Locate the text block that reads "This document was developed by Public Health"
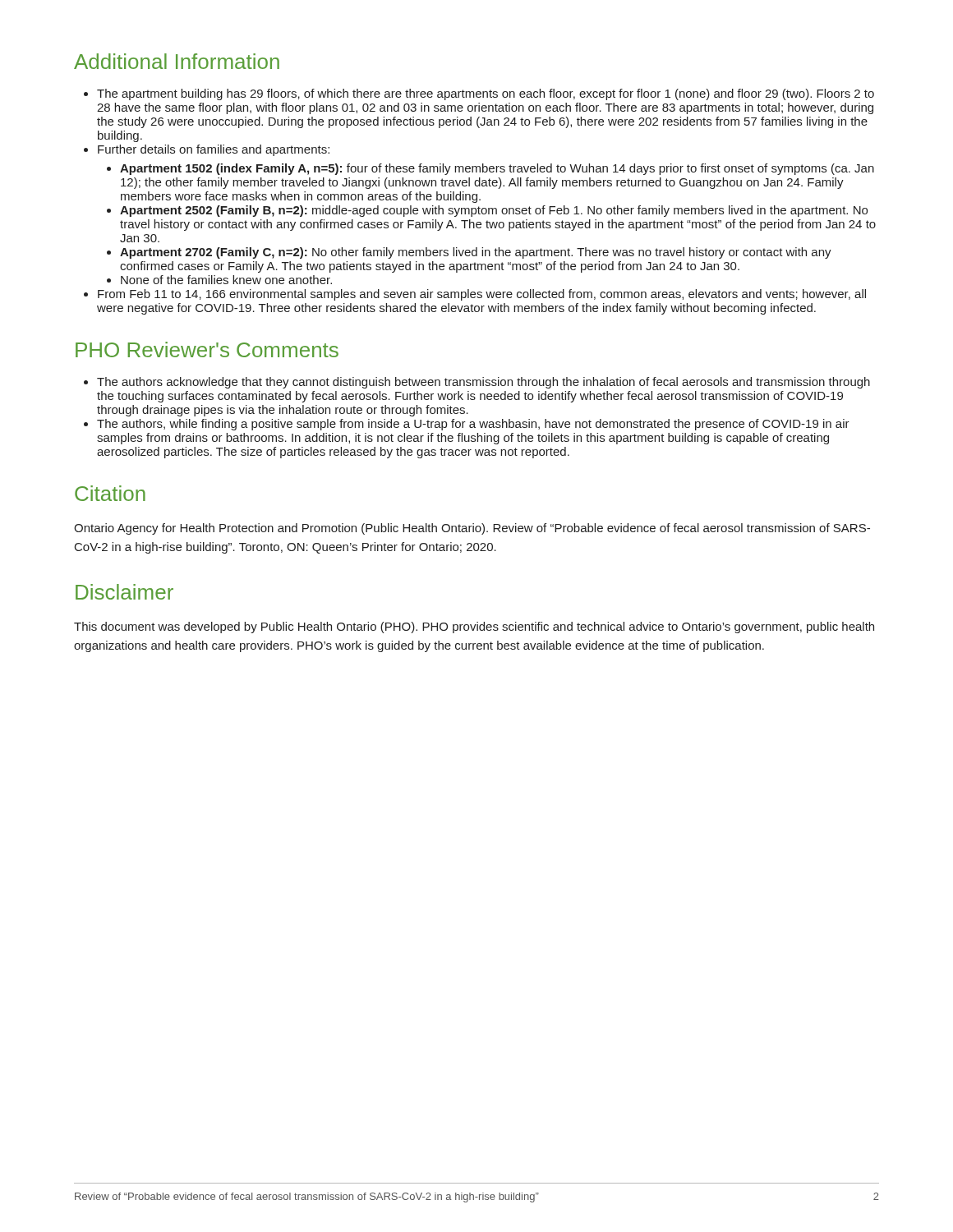The image size is (953, 1232). (475, 635)
